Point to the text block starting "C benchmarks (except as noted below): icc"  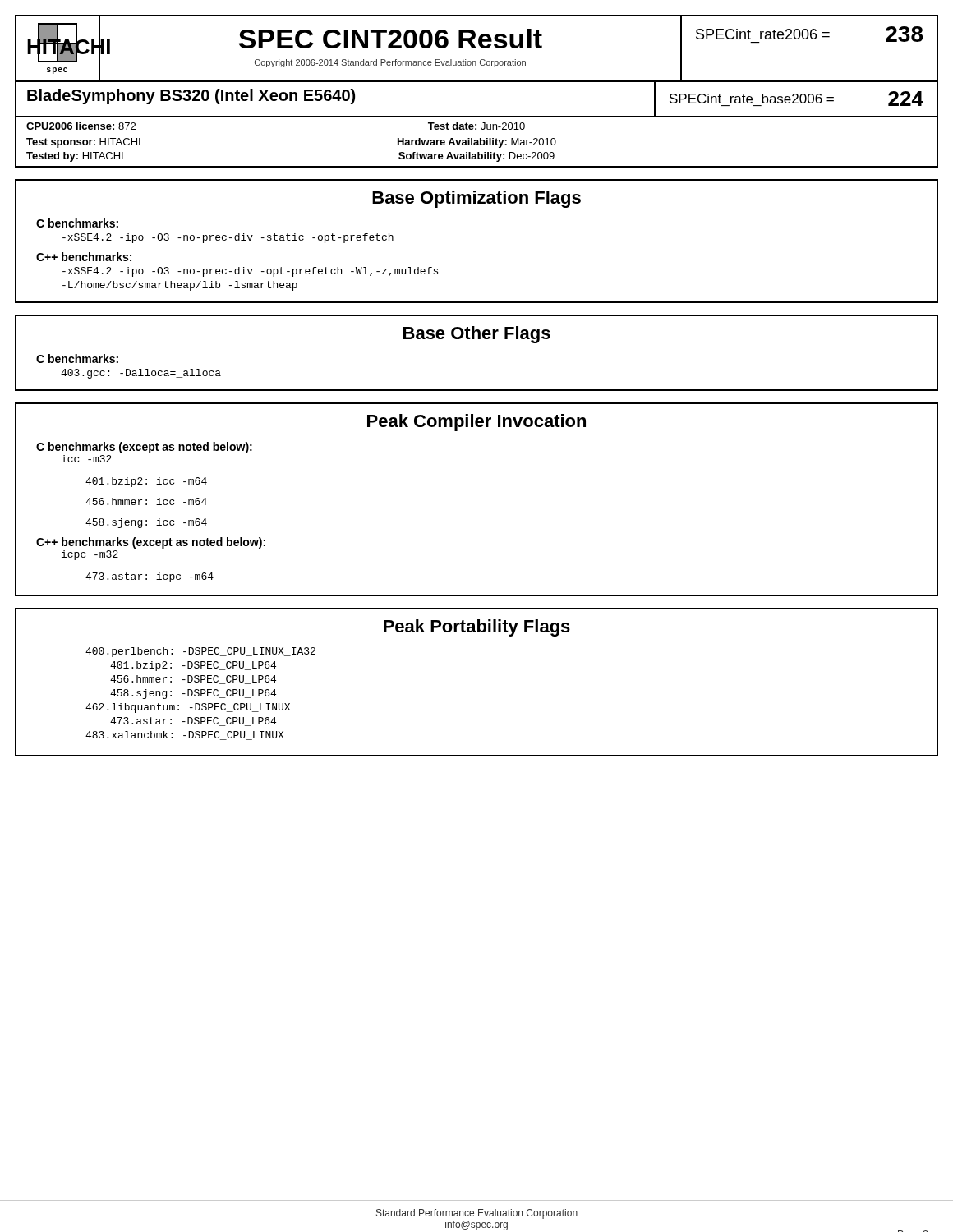[144, 448]
